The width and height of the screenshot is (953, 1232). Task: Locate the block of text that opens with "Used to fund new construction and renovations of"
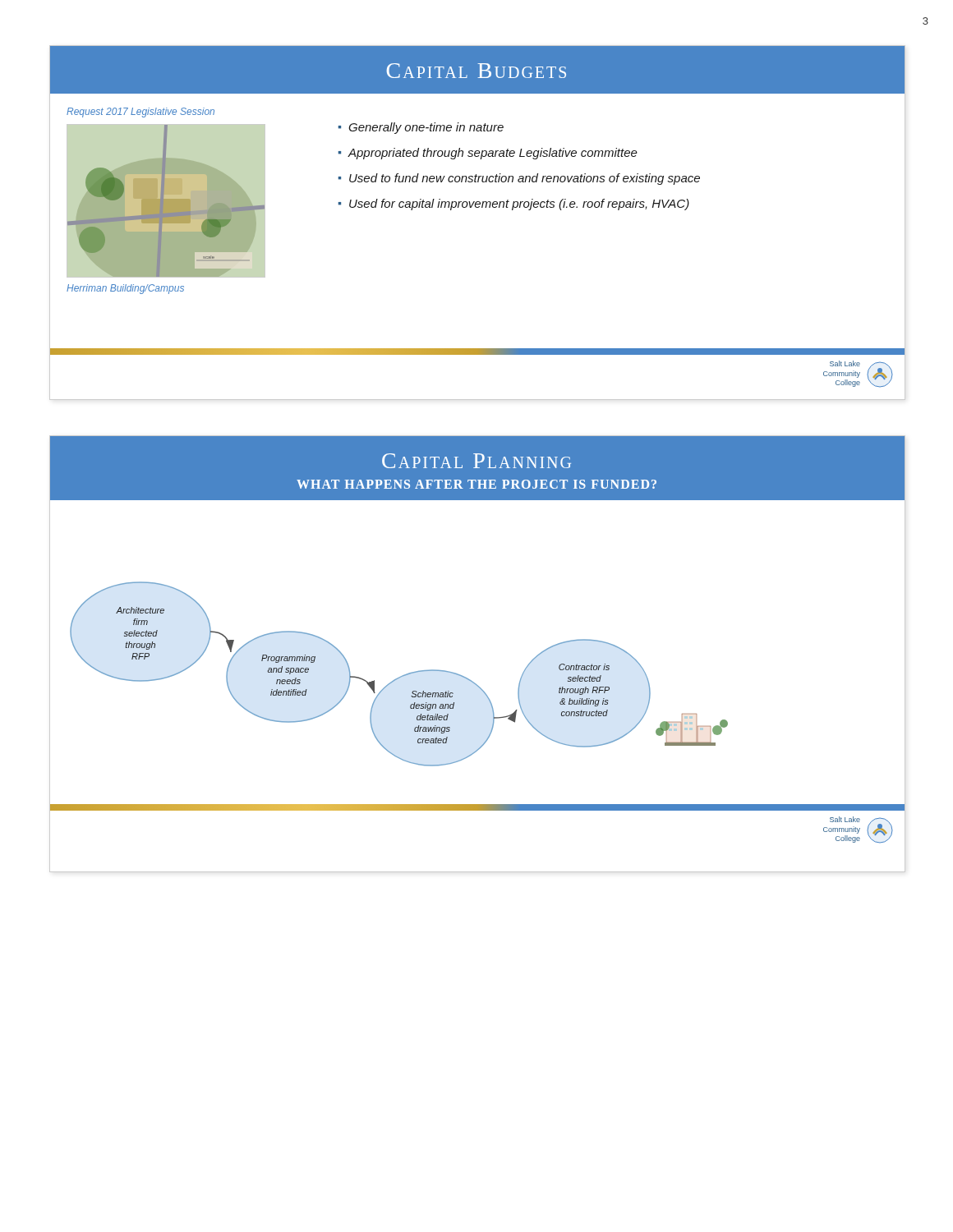tap(524, 178)
